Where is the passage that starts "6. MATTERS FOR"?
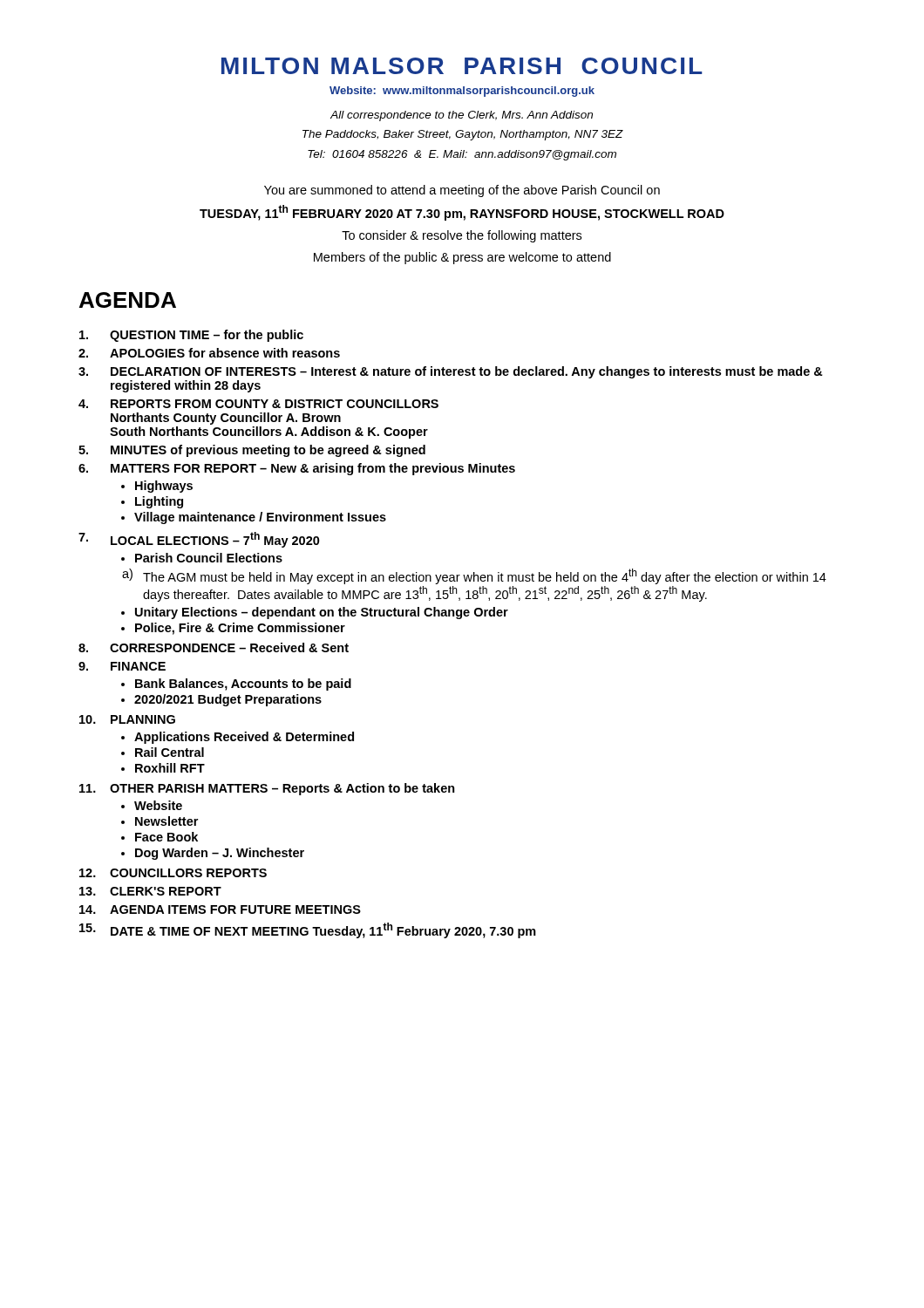 point(297,469)
